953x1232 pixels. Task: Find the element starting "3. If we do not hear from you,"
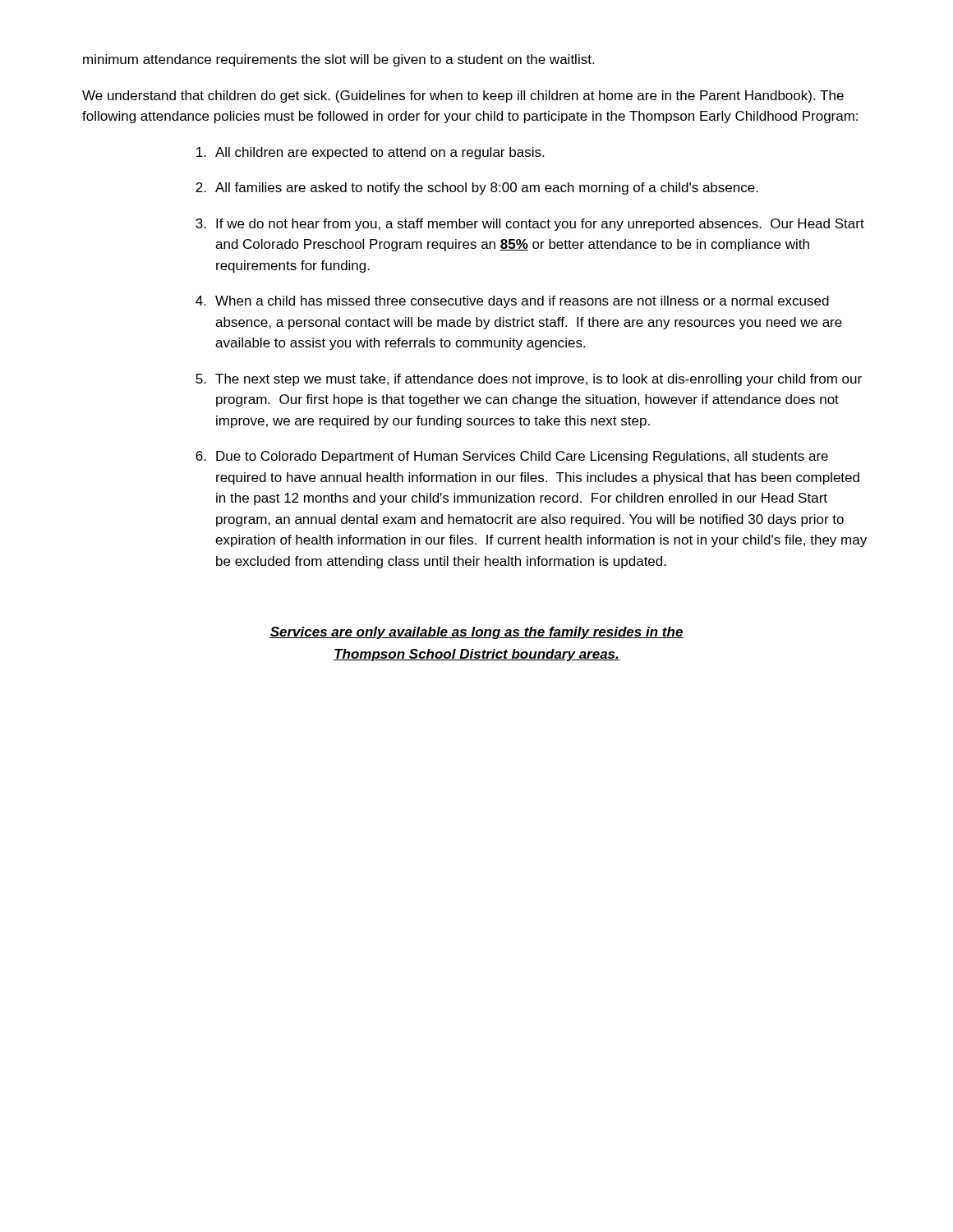[526, 245]
